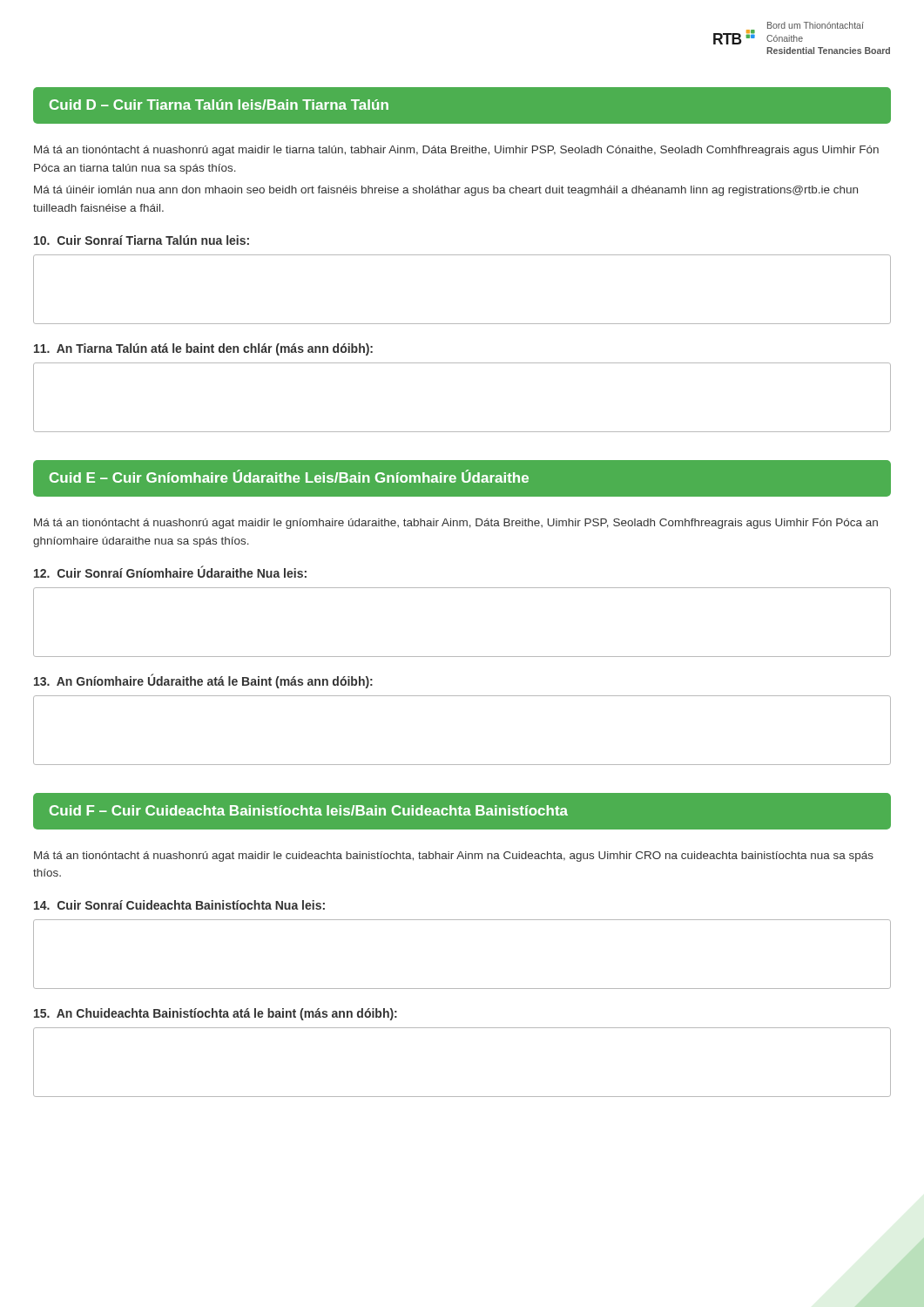Locate the section header that opens with "Cuid E – Cuir Gníomhaire Údaraithe Leis/Bain Gníomhaire"
This screenshot has width=924, height=1307.
point(289,478)
